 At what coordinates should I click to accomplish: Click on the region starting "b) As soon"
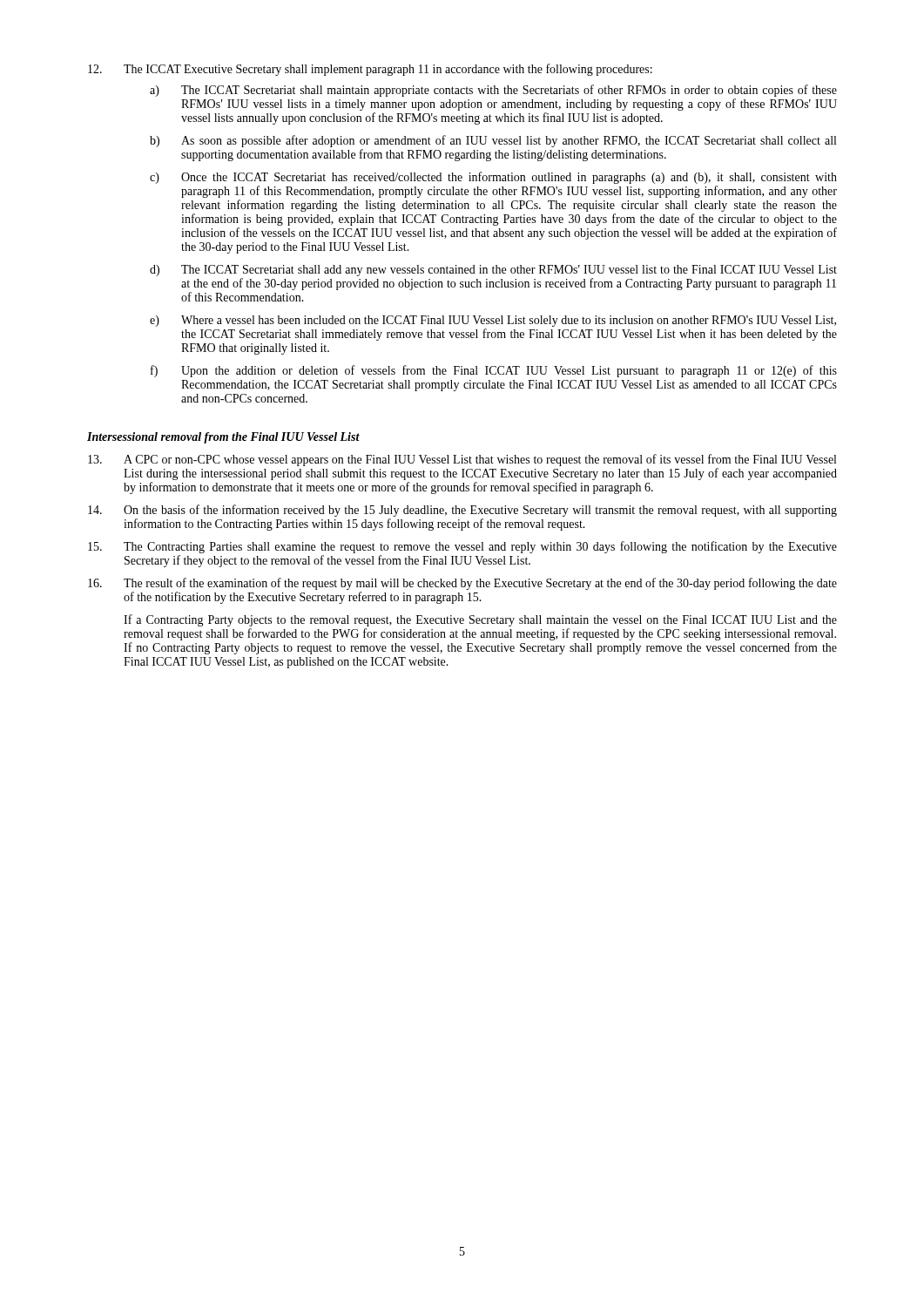pyautogui.click(x=493, y=148)
